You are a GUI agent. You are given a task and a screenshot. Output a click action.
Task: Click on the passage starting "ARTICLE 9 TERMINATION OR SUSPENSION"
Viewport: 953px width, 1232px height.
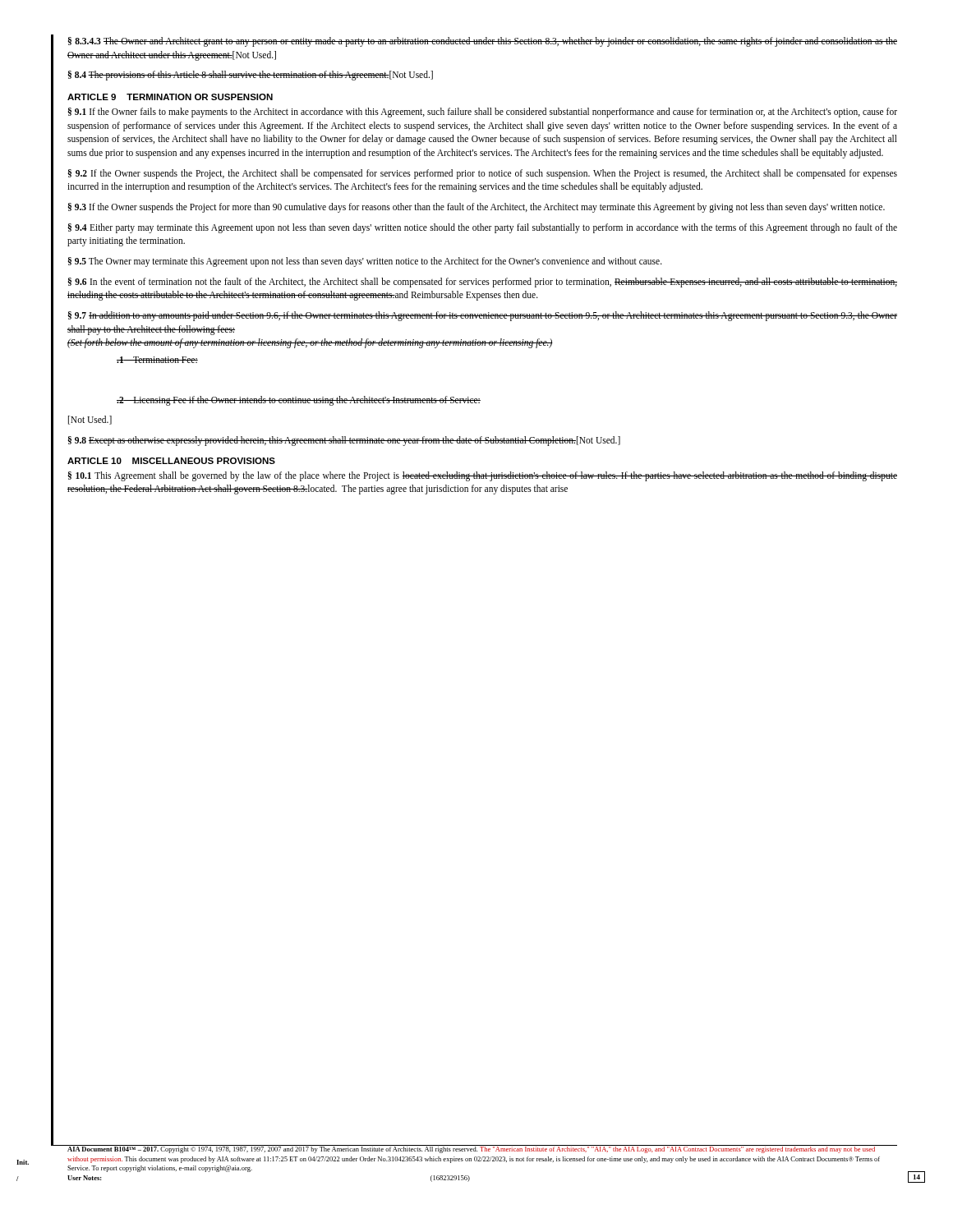click(x=170, y=97)
